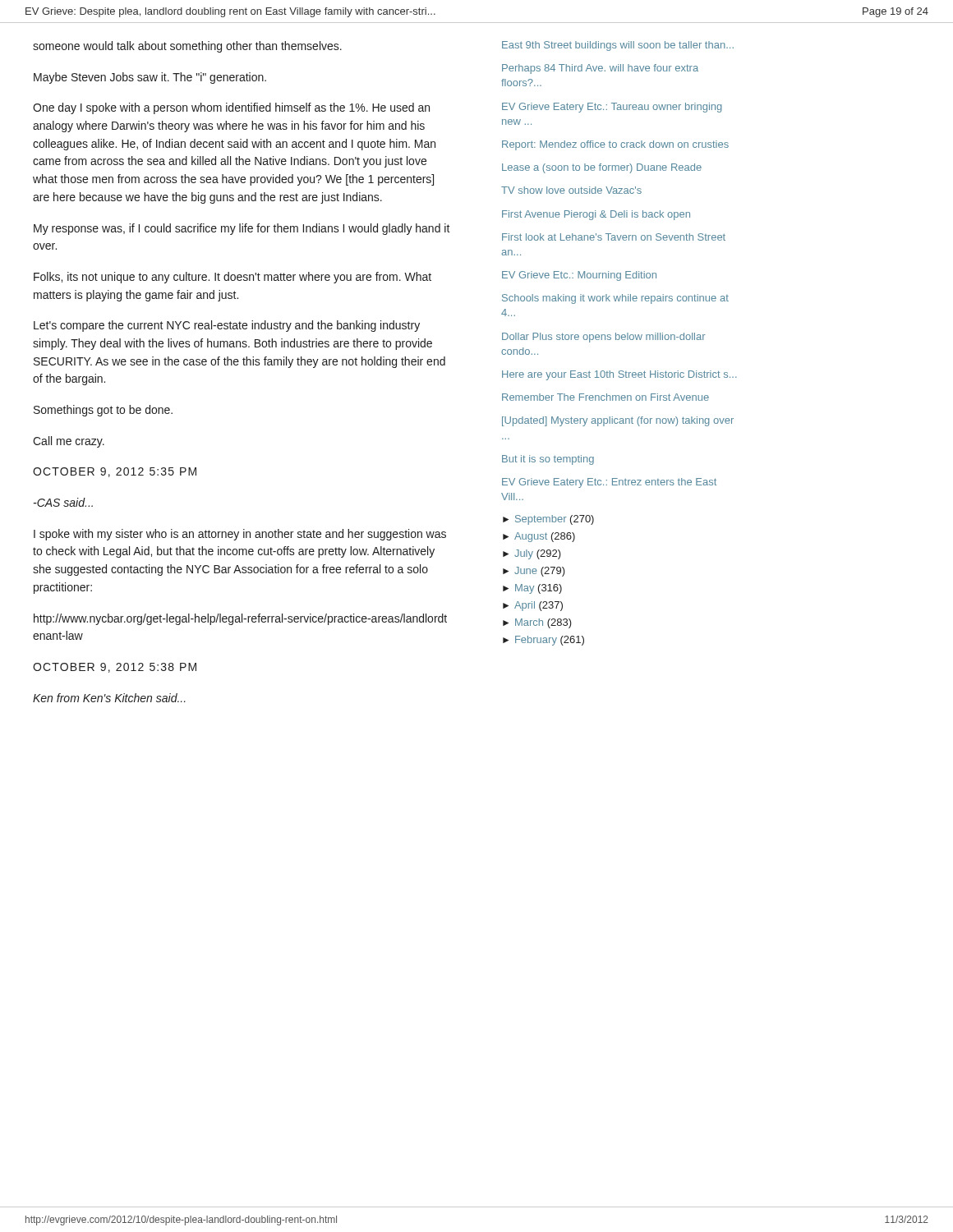Find the list item containing "► July (292)"
The image size is (953, 1232).
click(531, 553)
